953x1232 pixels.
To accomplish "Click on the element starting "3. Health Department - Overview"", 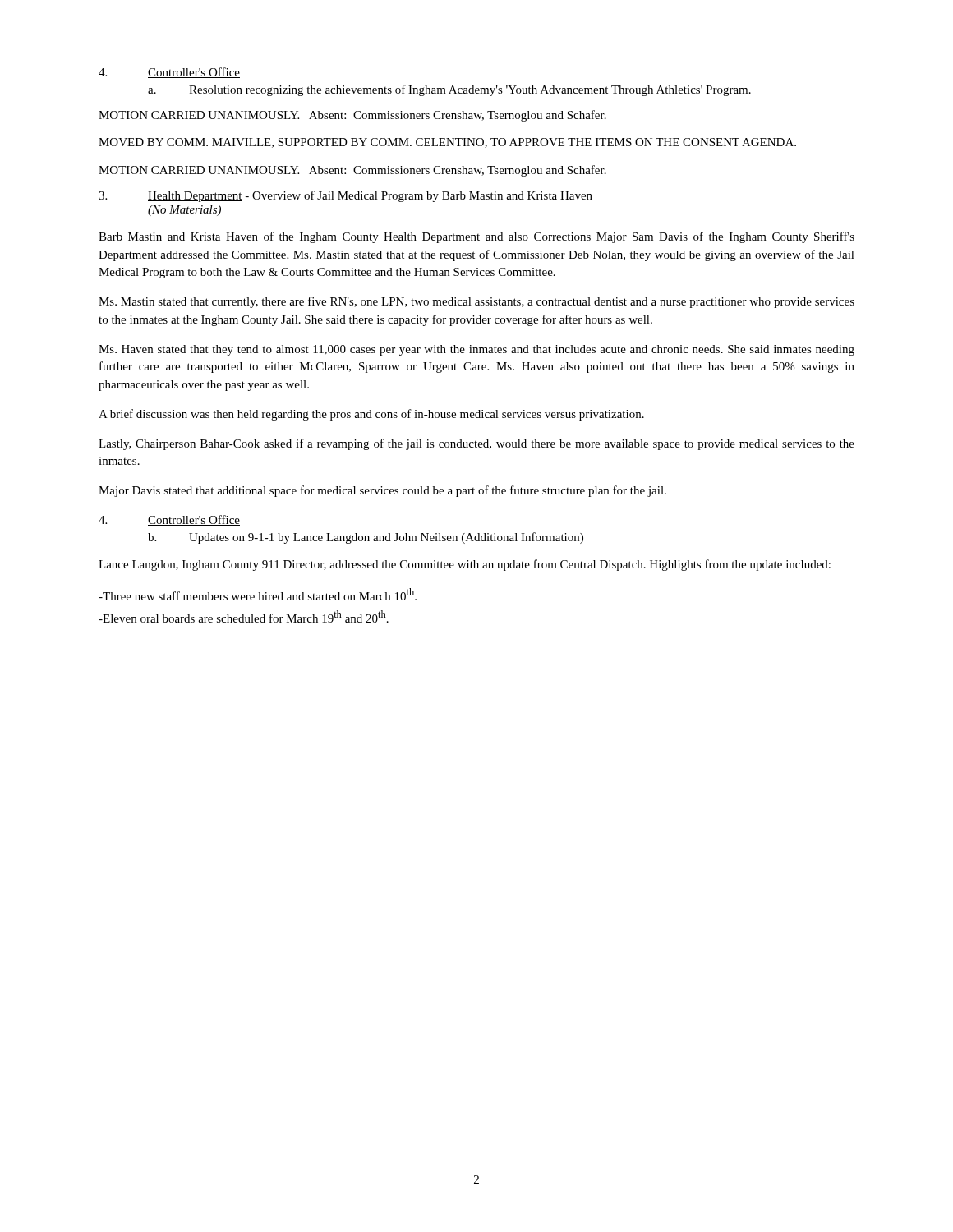I will point(476,203).
